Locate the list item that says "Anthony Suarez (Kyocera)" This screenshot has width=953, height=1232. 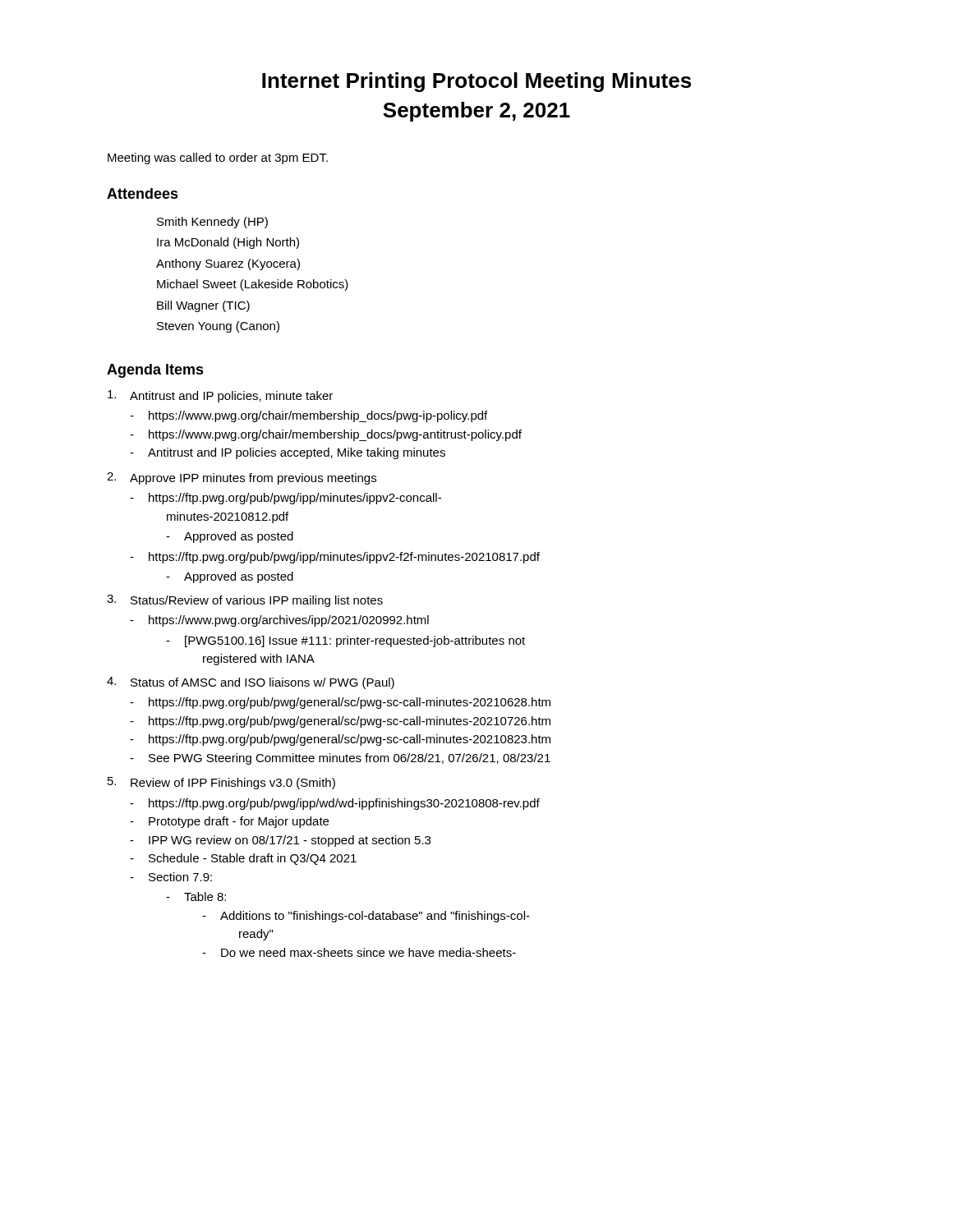228,263
